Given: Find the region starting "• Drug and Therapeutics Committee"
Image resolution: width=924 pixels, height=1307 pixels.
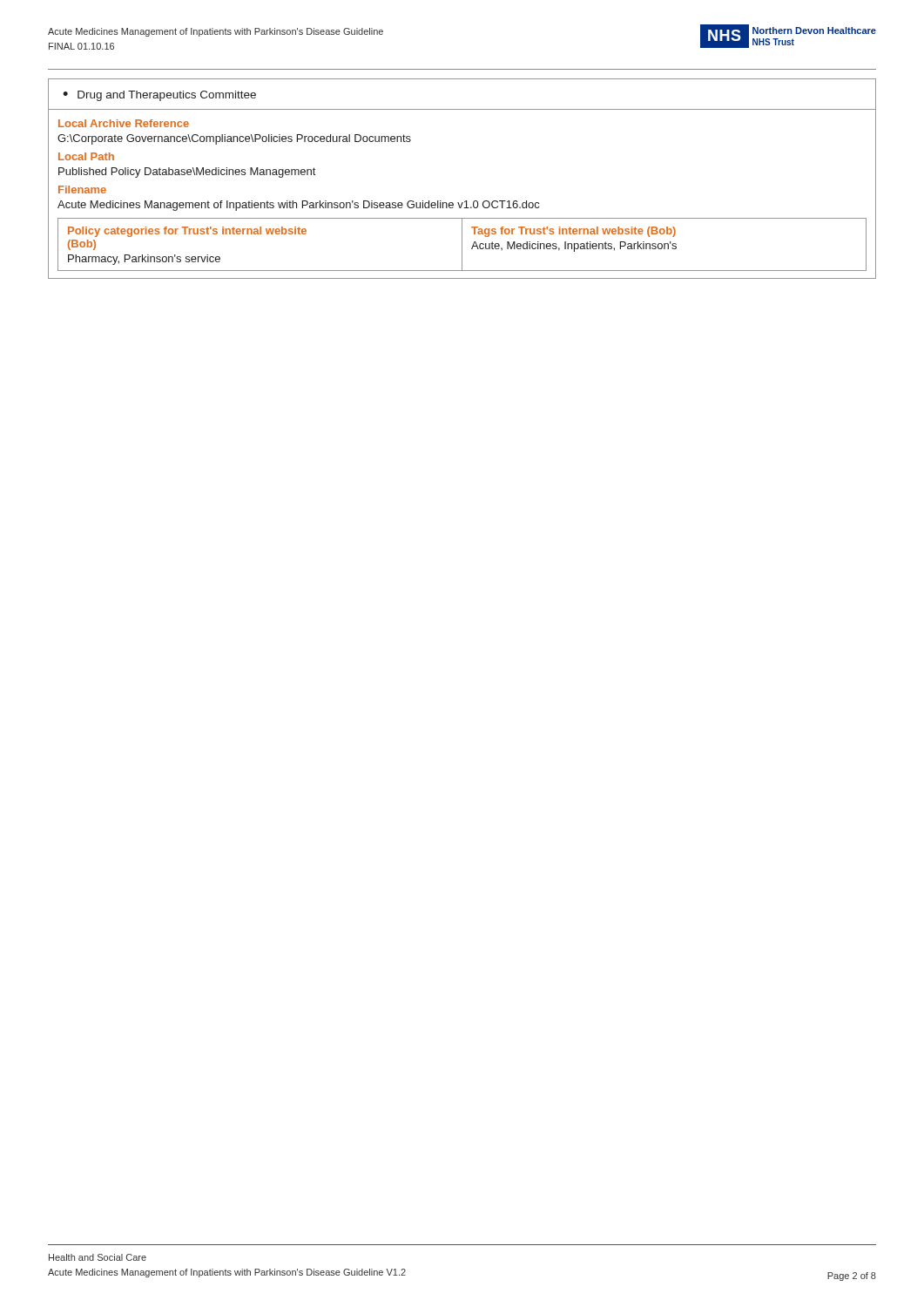Looking at the screenshot, I should click(x=160, y=94).
